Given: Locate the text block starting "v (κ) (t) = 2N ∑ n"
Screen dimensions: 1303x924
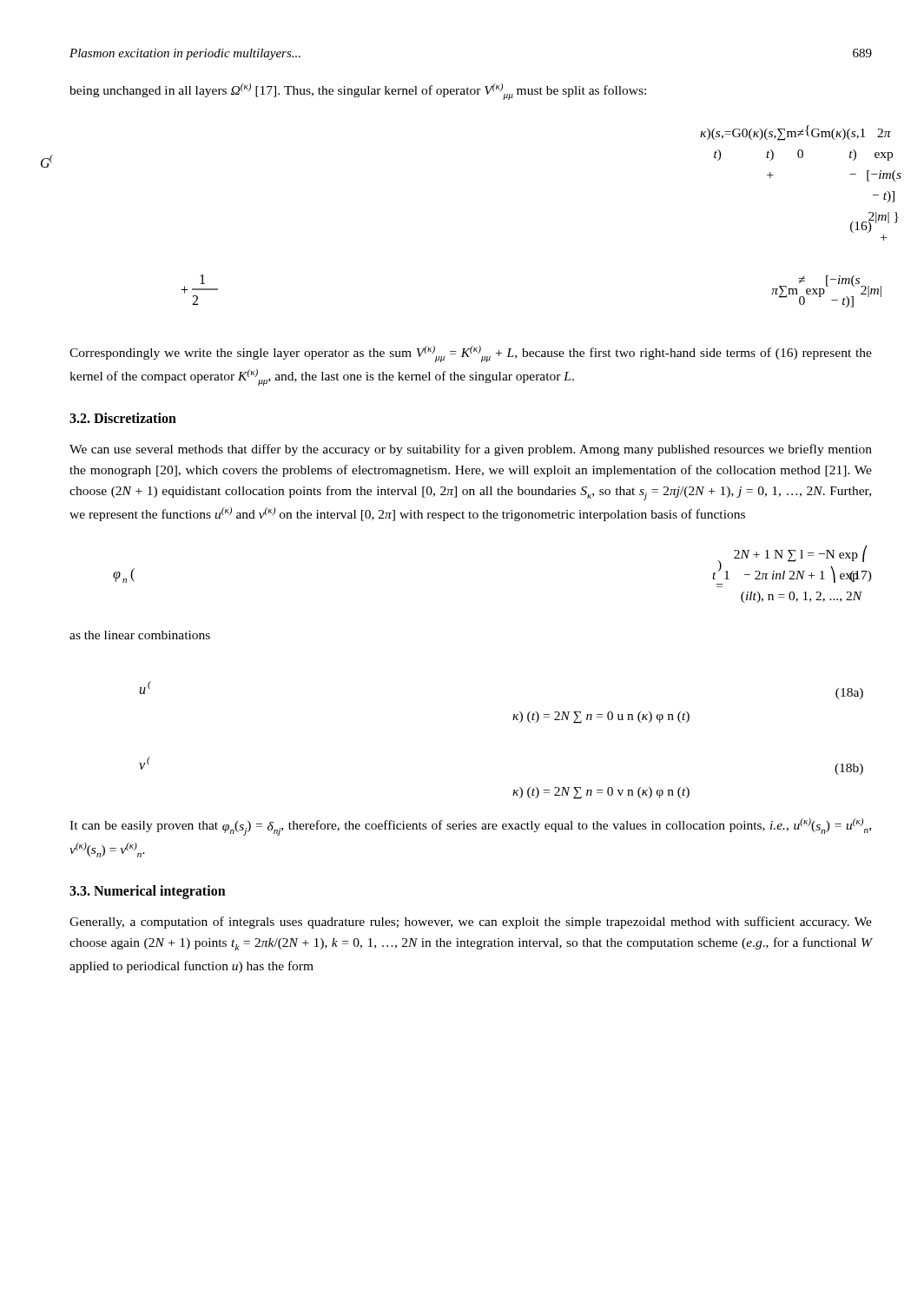Looking at the screenshot, I should (148, 764).
